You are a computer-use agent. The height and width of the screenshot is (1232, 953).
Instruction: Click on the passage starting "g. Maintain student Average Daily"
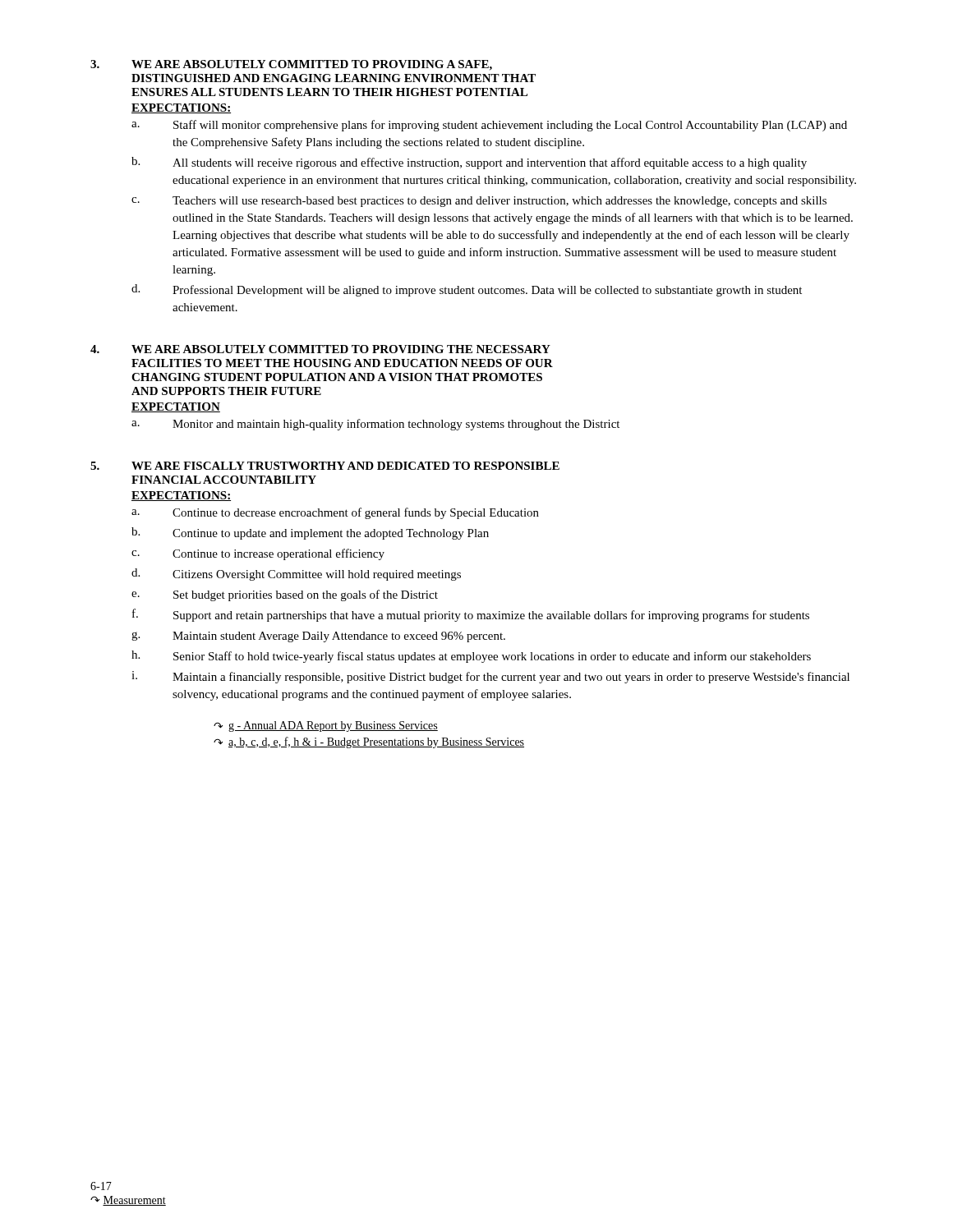click(x=497, y=636)
